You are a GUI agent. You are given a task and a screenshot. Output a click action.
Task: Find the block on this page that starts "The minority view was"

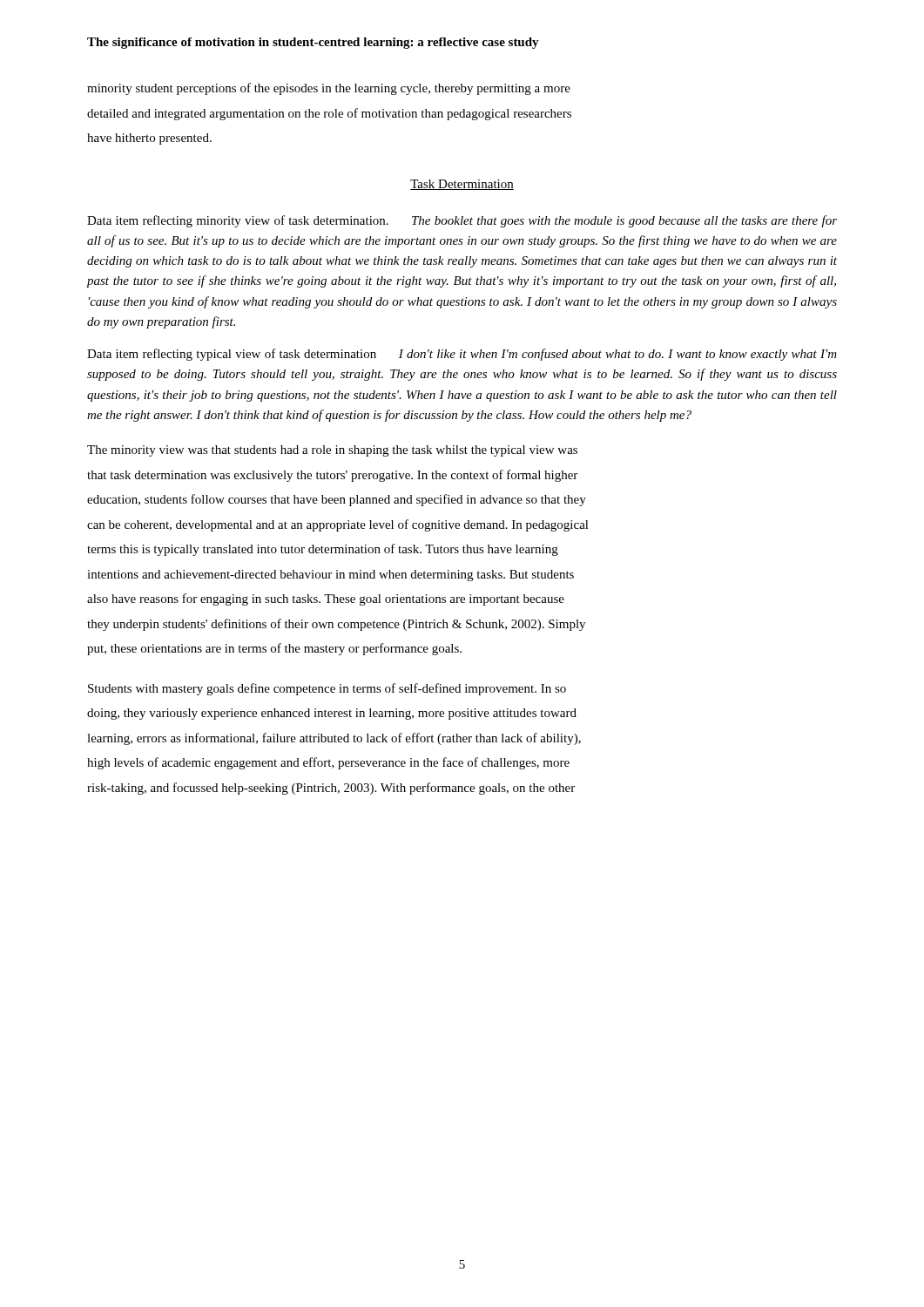(x=338, y=549)
